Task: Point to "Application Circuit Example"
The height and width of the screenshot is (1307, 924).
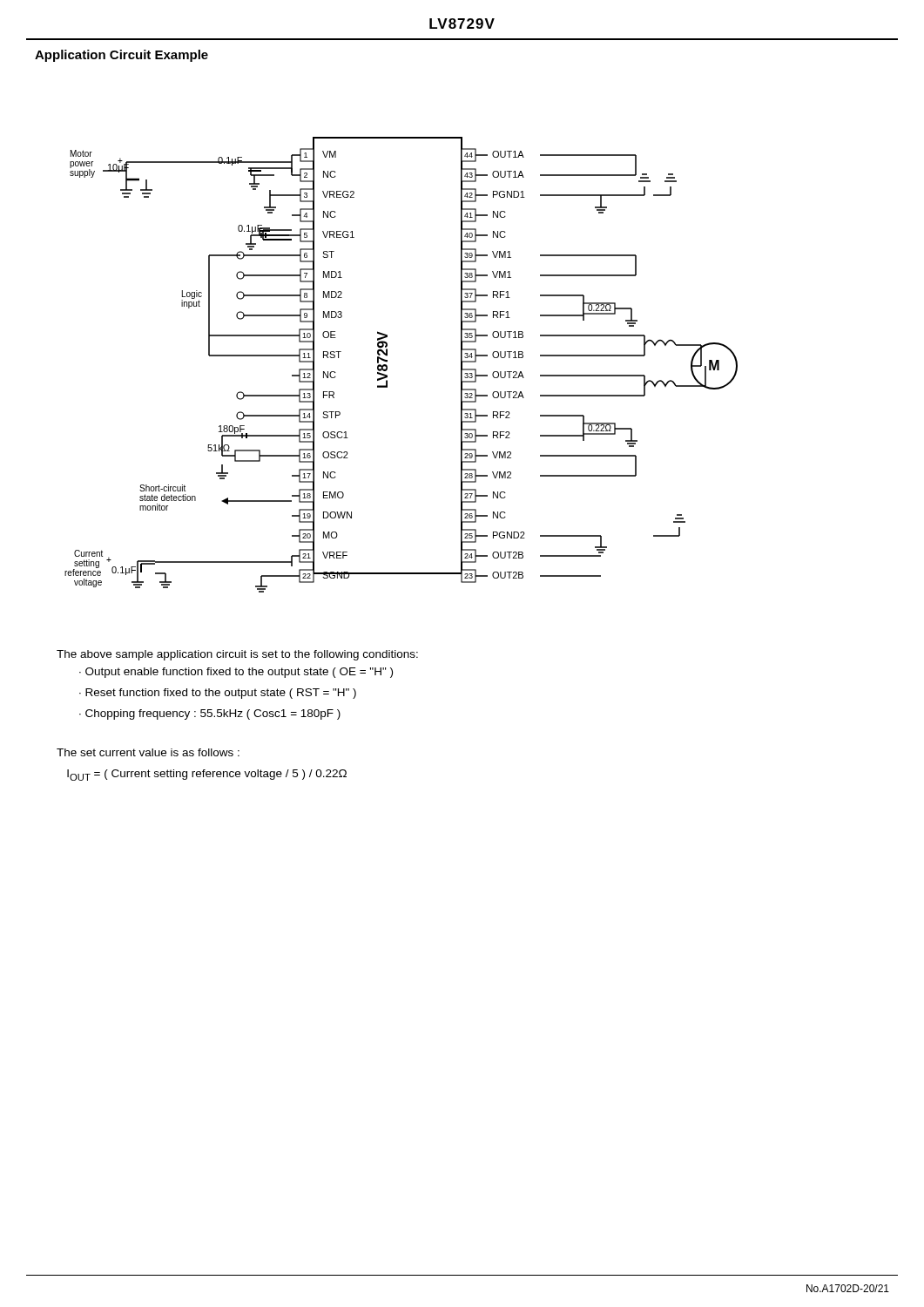Action: tap(122, 54)
